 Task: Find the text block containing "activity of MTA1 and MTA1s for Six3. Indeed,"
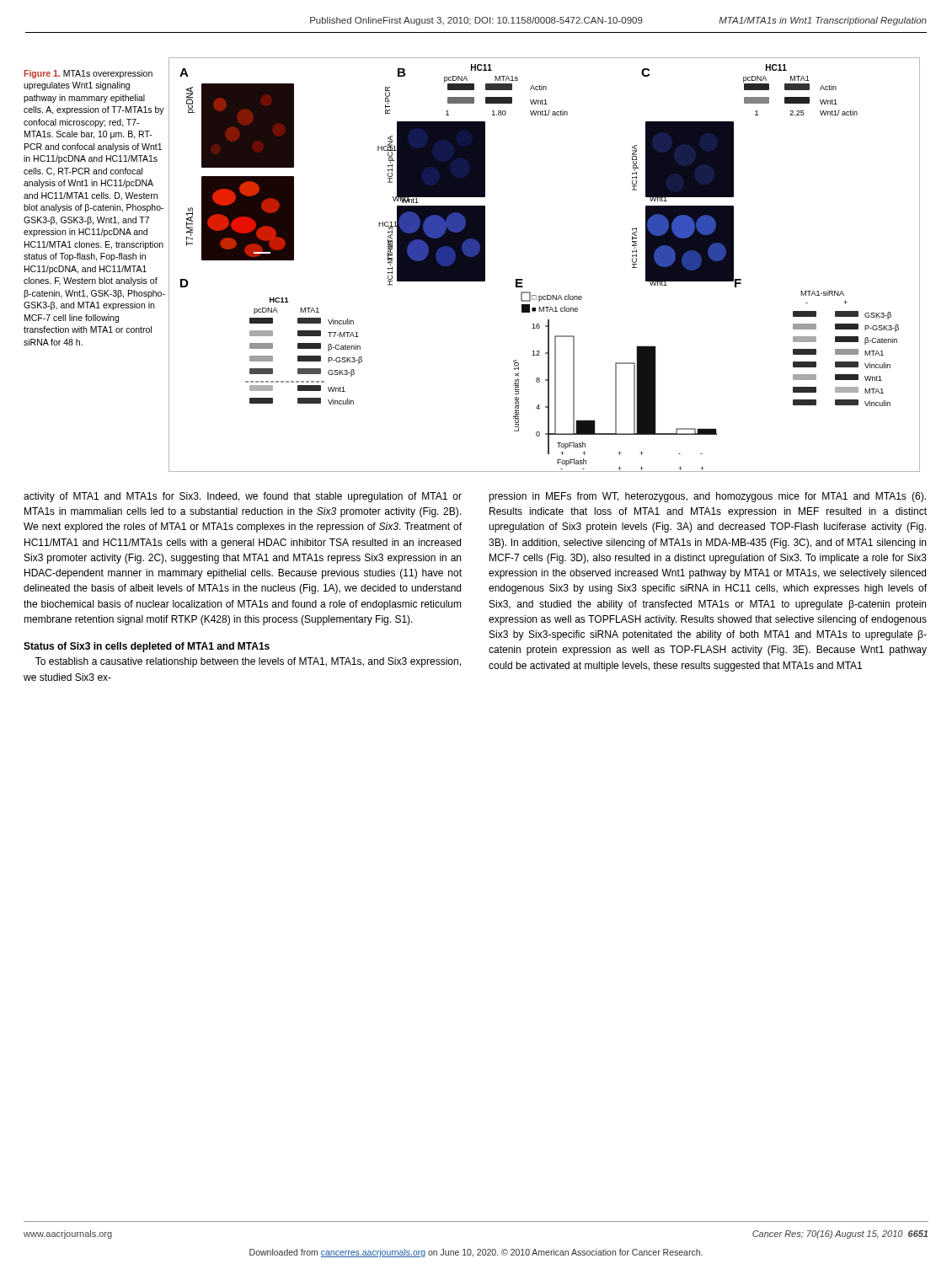243,588
